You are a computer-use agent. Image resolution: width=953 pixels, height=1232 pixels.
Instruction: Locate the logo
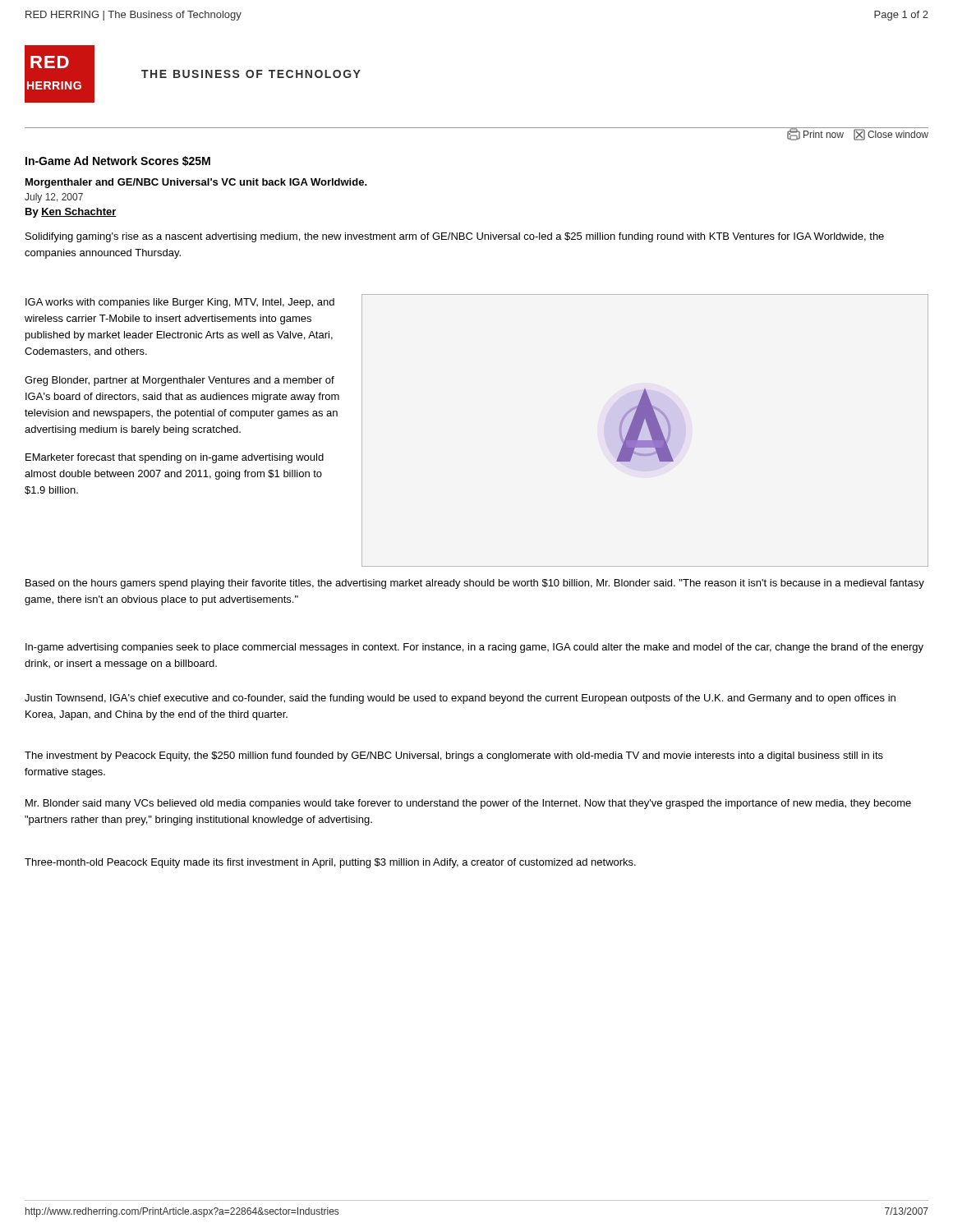tap(193, 74)
